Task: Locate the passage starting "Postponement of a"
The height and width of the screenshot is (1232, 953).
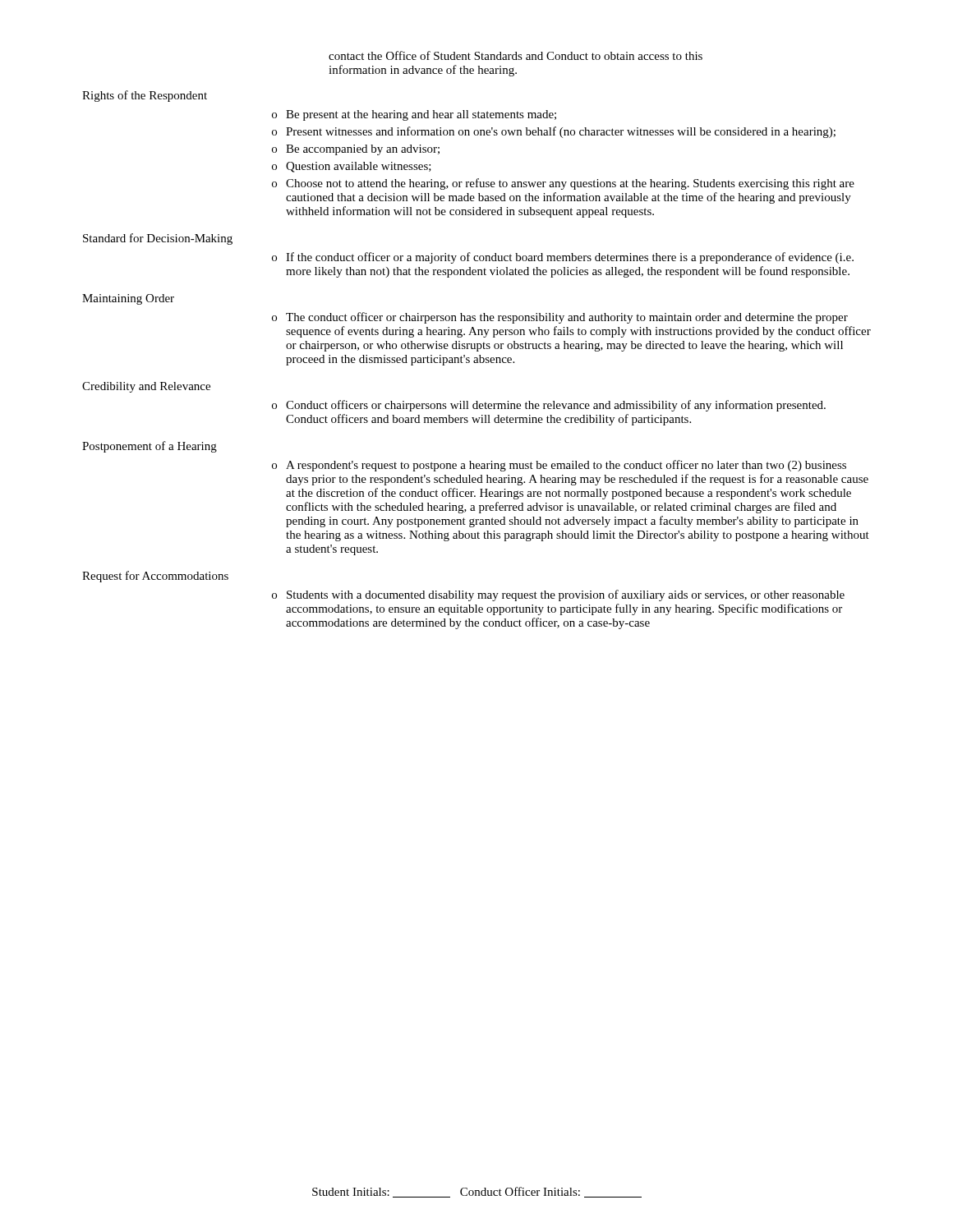Action: coord(149,446)
